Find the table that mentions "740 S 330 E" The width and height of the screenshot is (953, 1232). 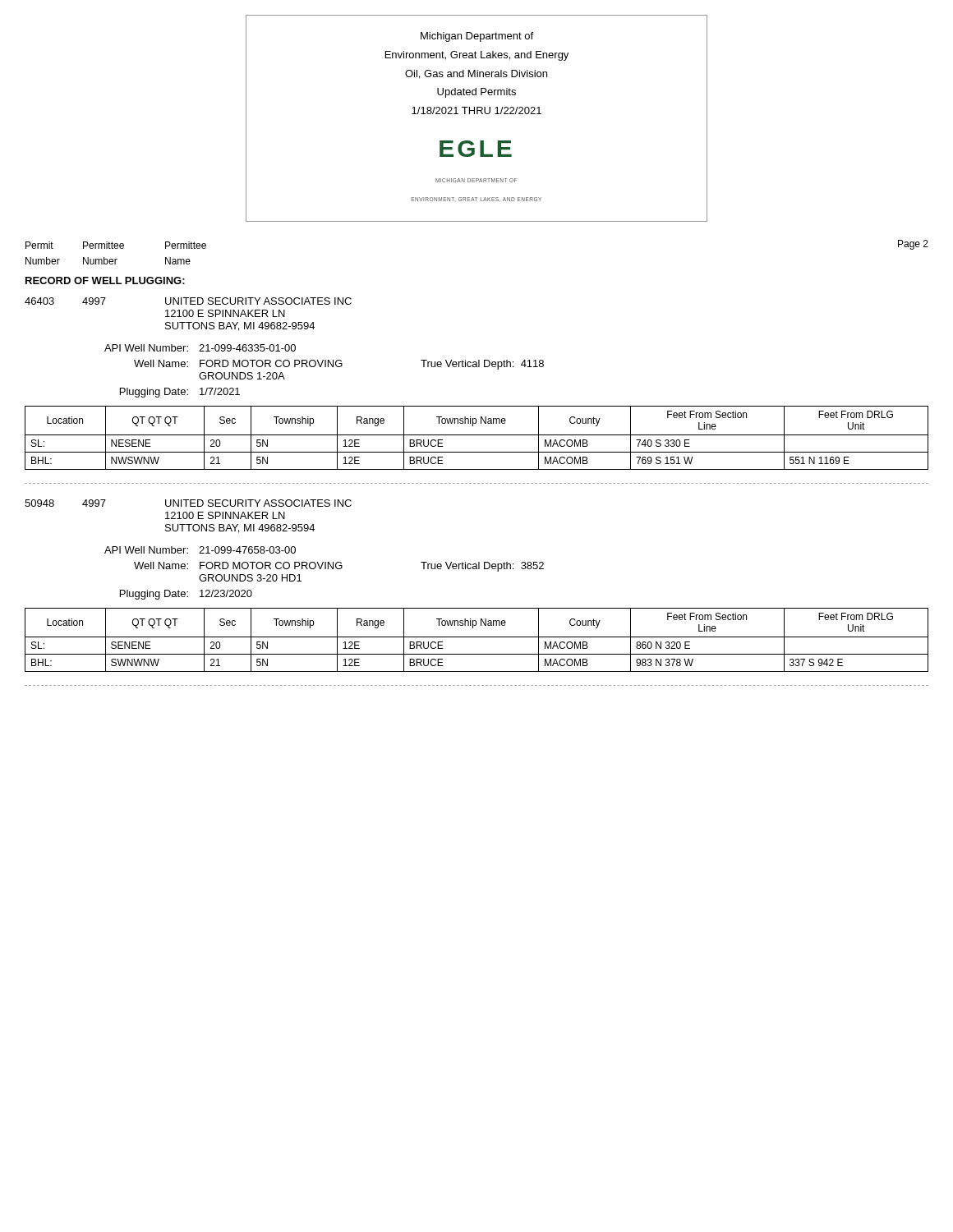click(x=476, y=438)
